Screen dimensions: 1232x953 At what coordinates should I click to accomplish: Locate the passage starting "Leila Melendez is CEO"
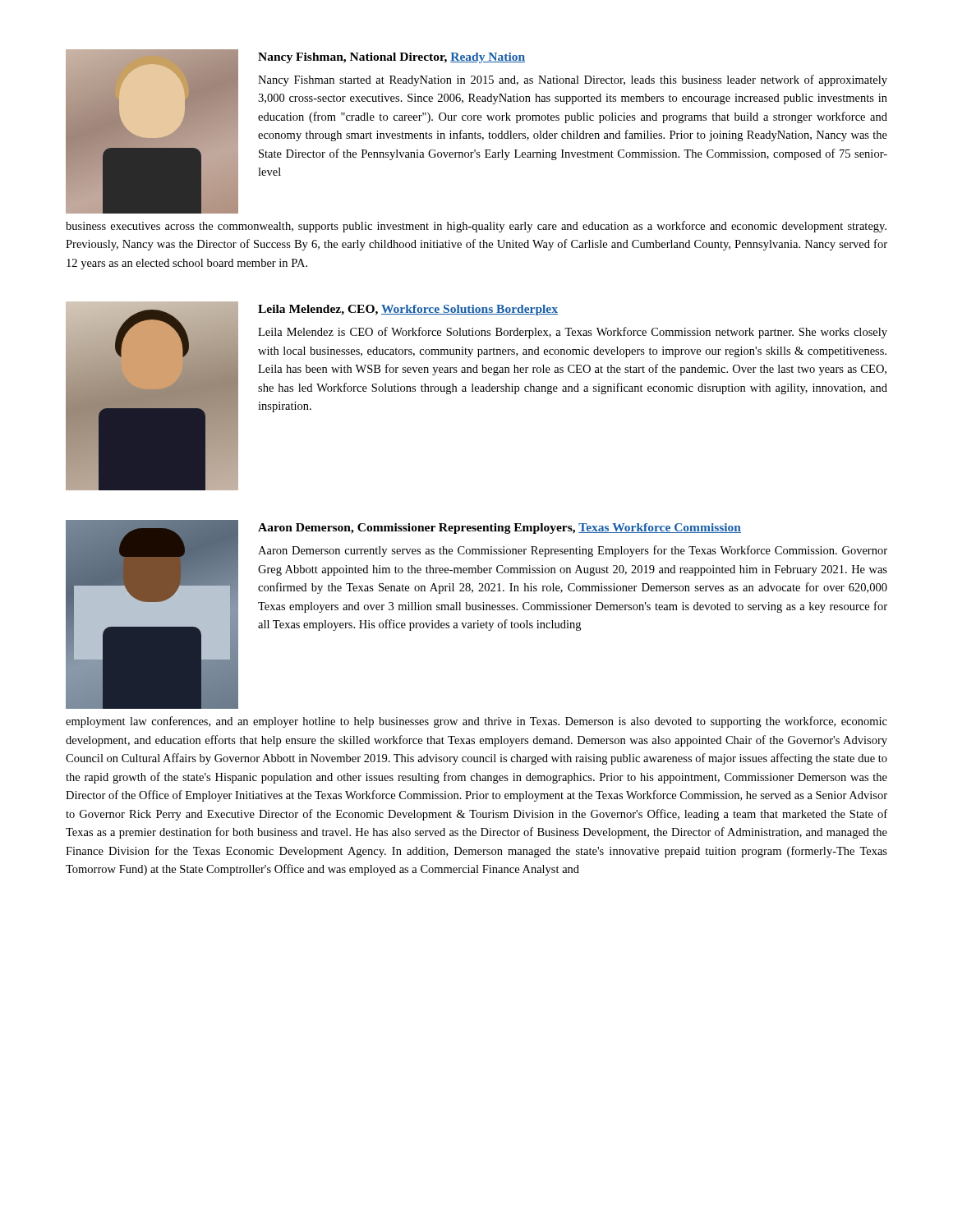573,369
